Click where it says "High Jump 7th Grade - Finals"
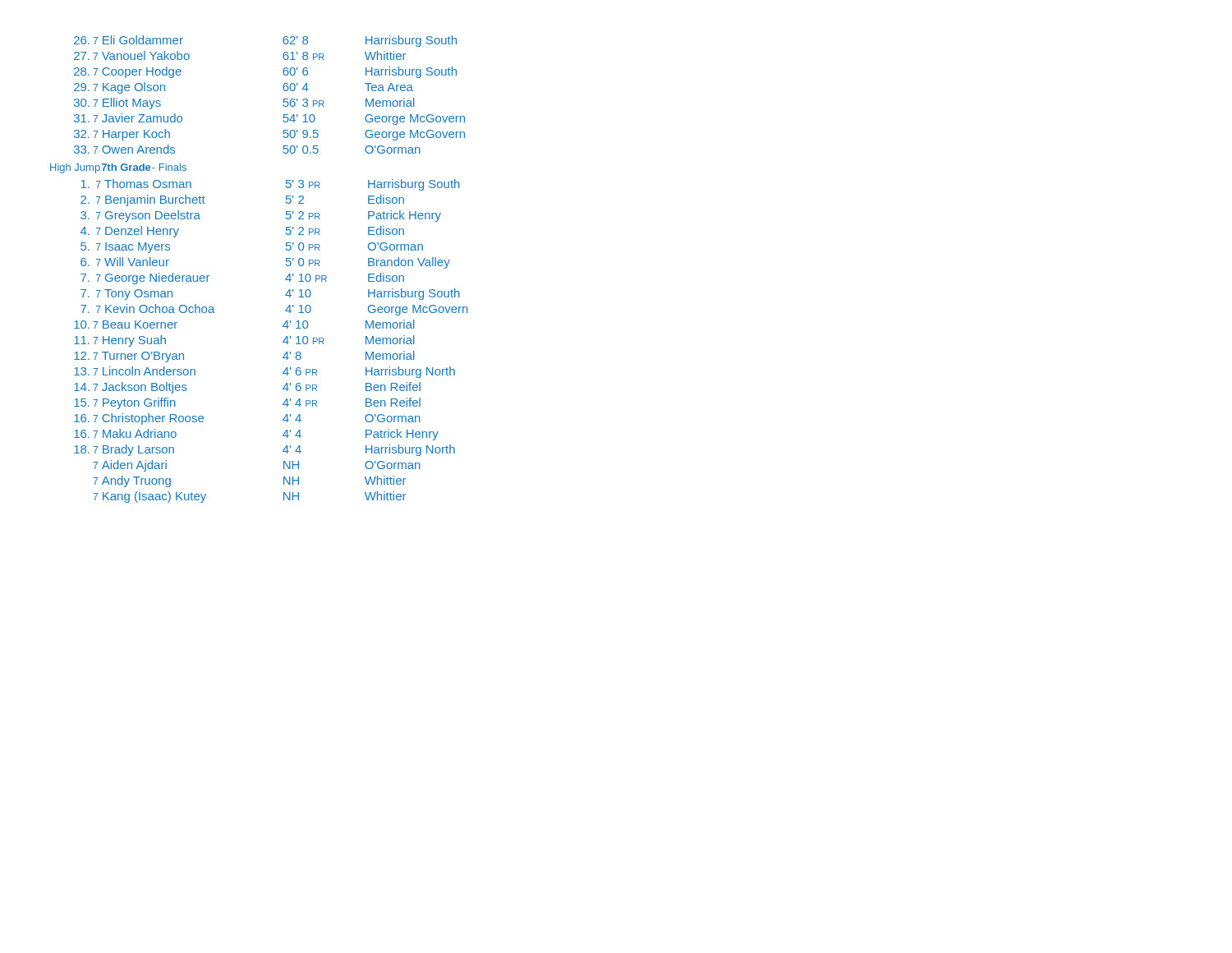This screenshot has height=953, width=1232. [x=118, y=167]
